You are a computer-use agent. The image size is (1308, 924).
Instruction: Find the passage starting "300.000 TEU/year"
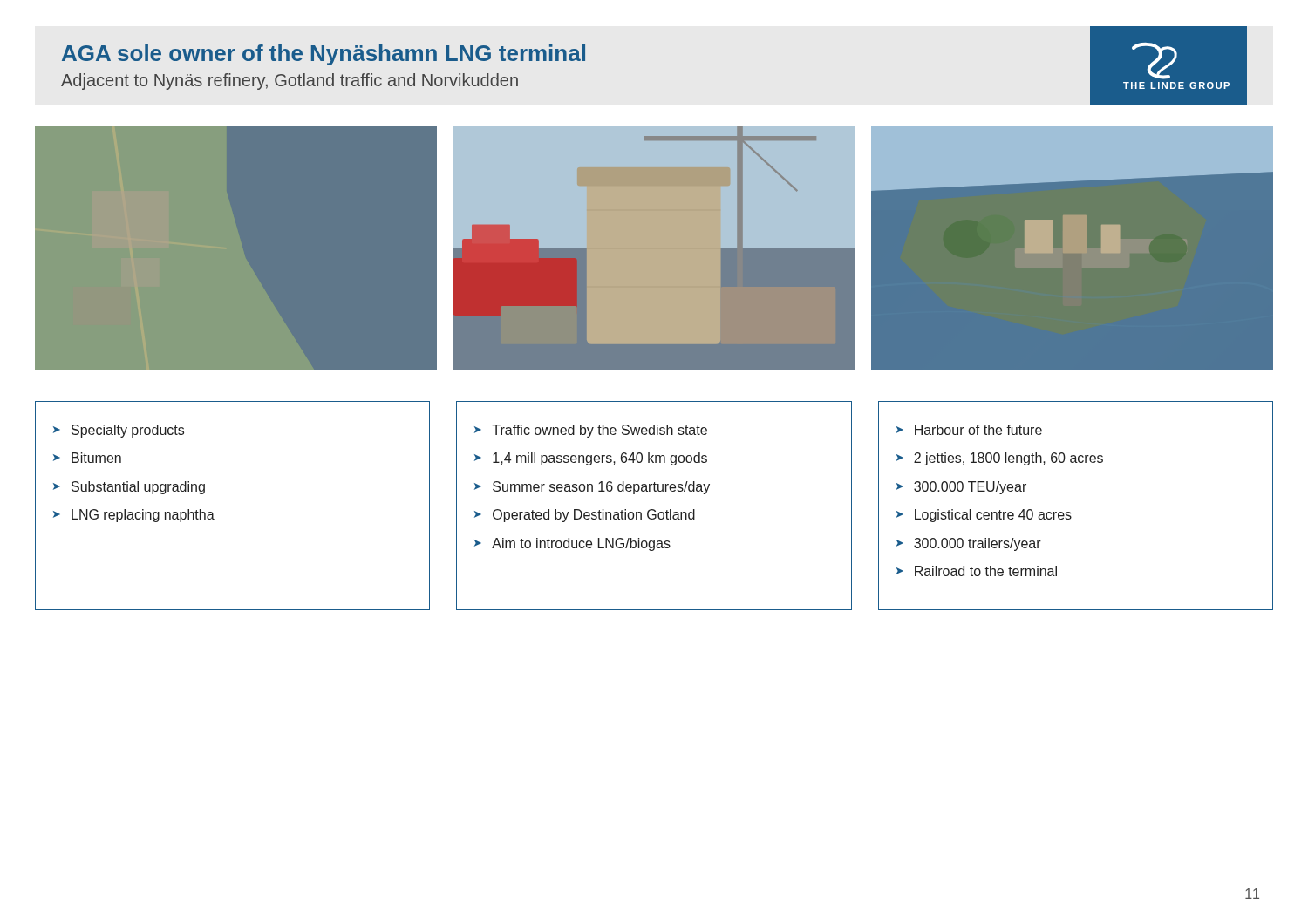pyautogui.click(x=970, y=487)
